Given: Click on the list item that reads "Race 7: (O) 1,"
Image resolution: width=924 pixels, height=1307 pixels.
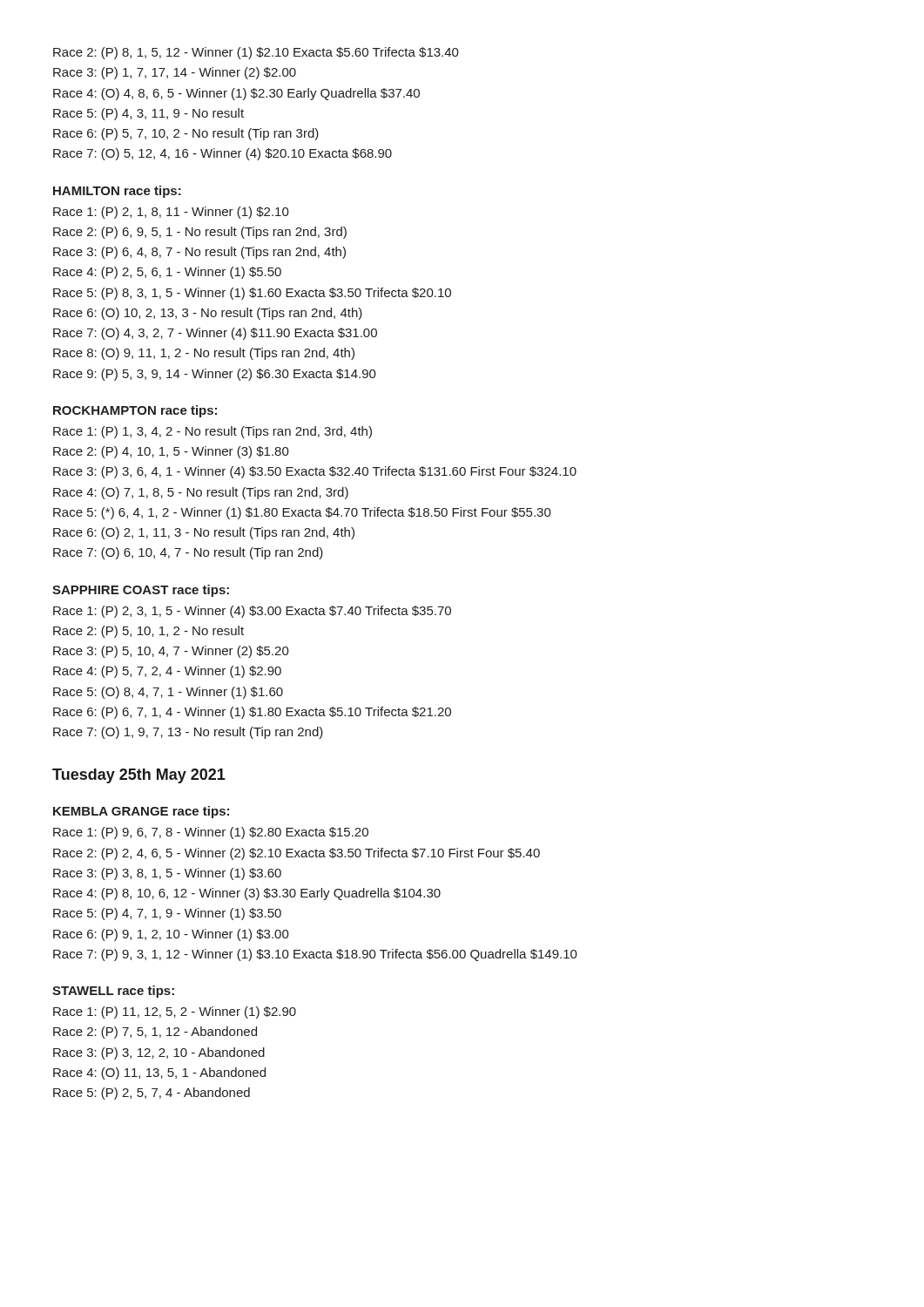Looking at the screenshot, I should pos(188,731).
